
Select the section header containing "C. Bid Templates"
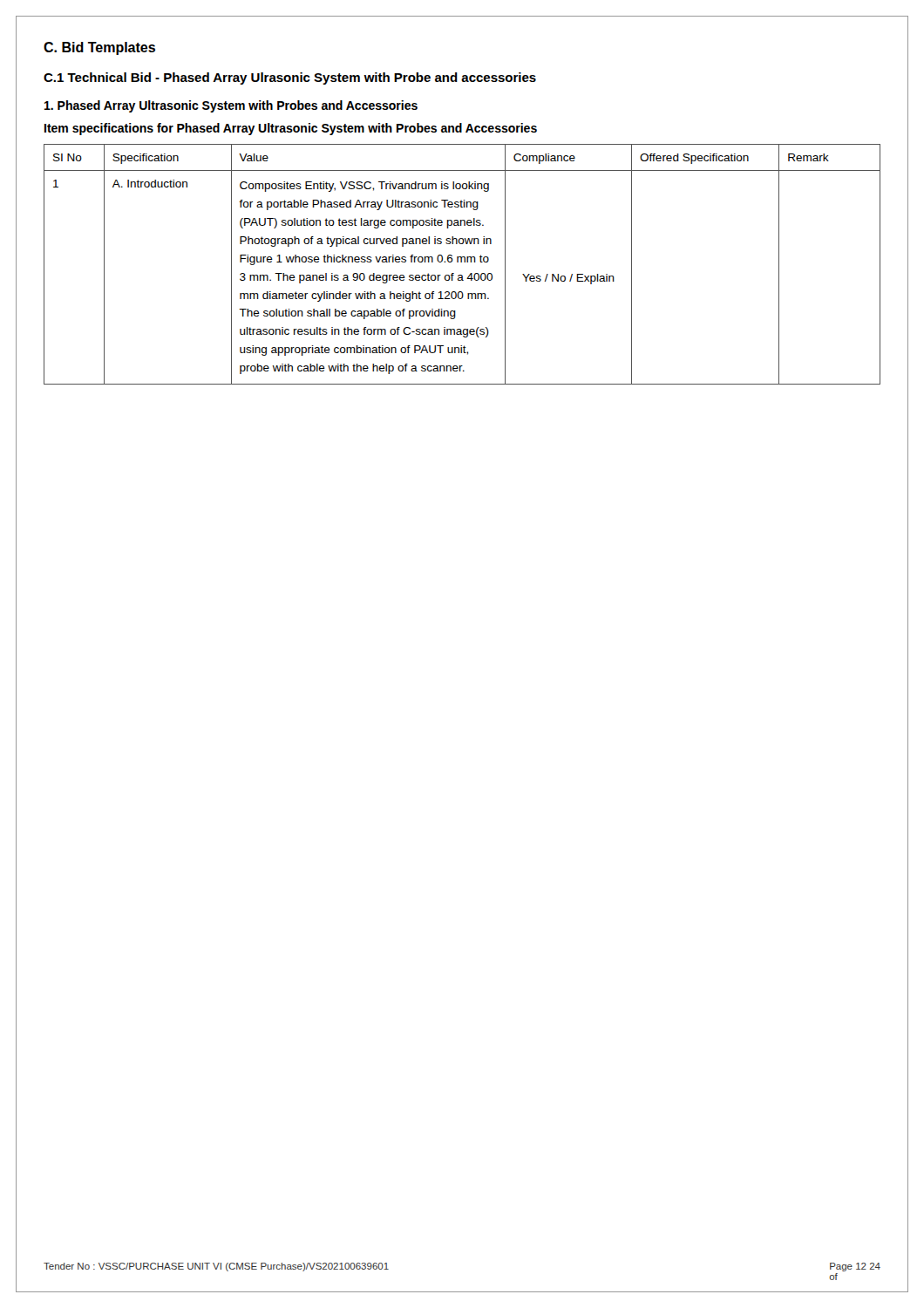(x=100, y=48)
